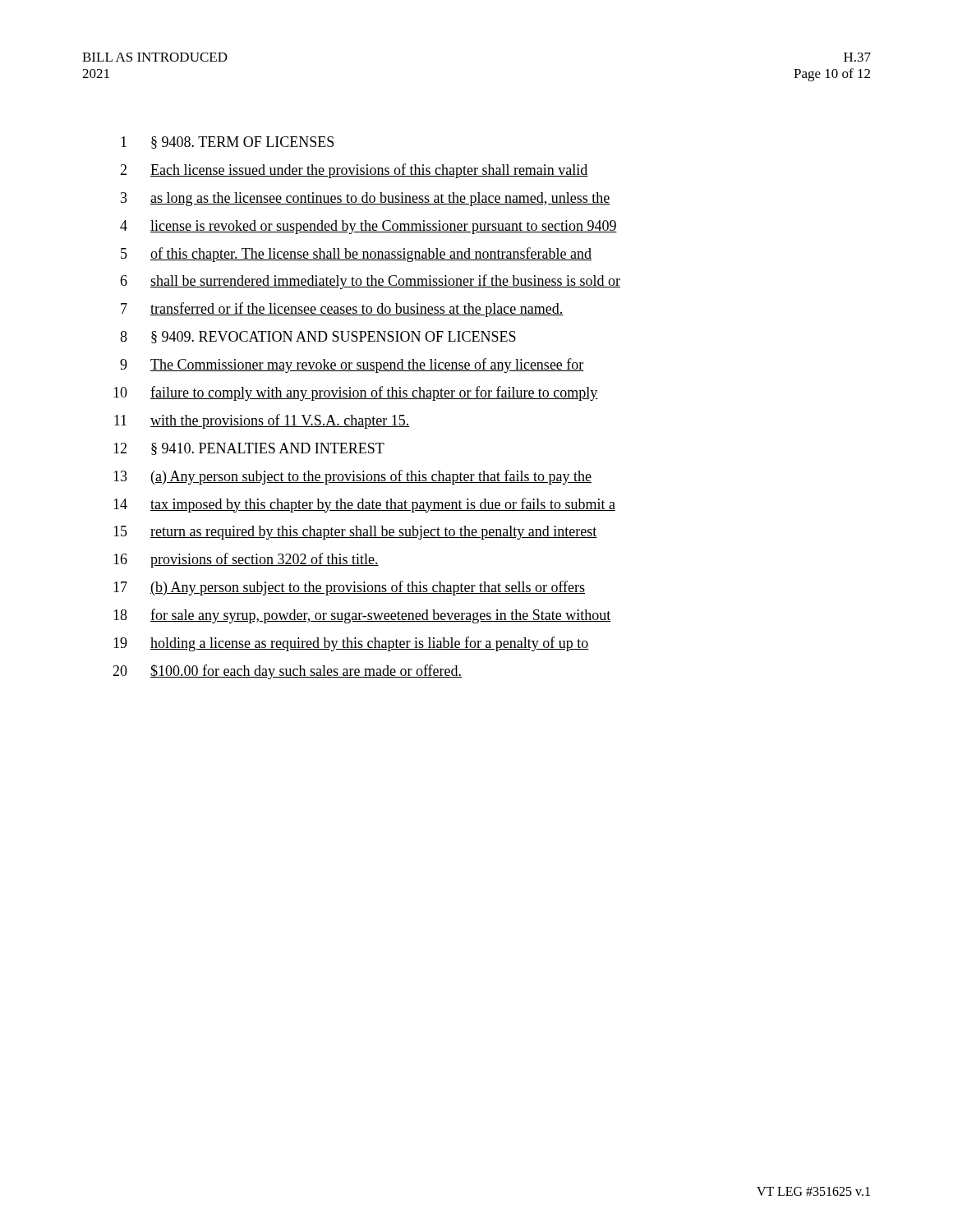This screenshot has width=953, height=1232.
Task: Select the text block starting "11 with the"
Action: click(x=262, y=421)
